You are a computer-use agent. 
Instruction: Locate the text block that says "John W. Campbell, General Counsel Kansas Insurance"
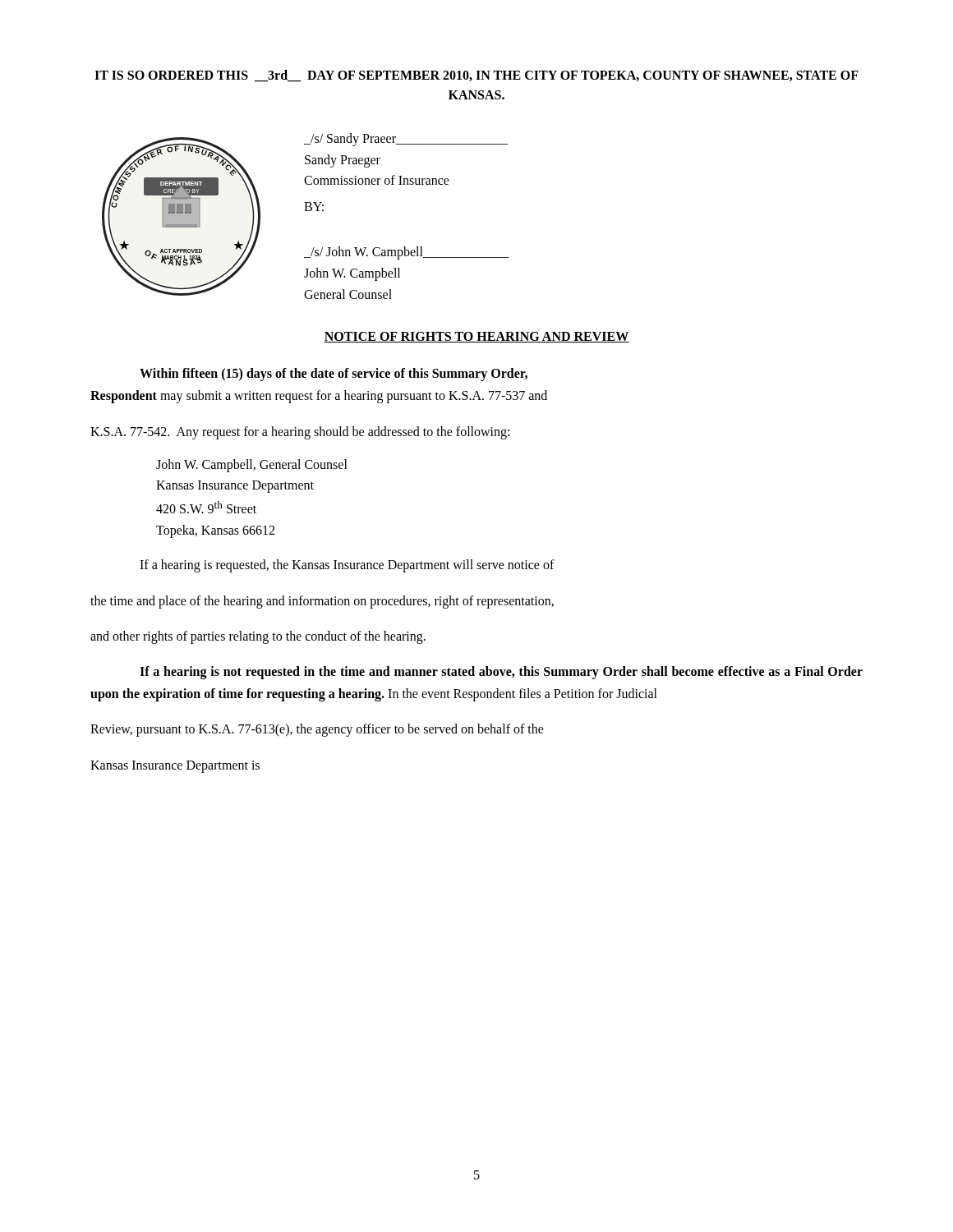(x=252, y=497)
